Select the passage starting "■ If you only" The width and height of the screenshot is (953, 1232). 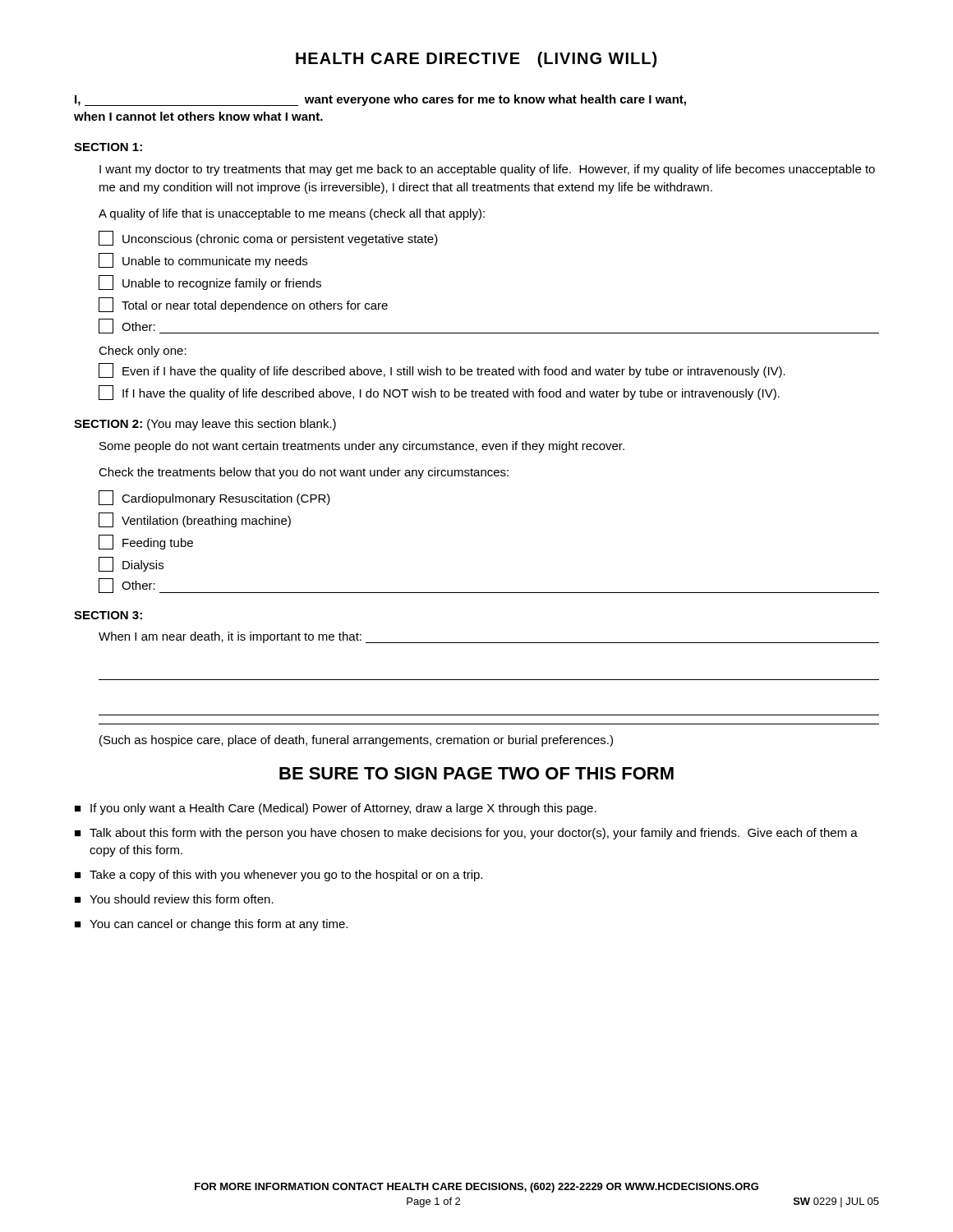click(476, 808)
